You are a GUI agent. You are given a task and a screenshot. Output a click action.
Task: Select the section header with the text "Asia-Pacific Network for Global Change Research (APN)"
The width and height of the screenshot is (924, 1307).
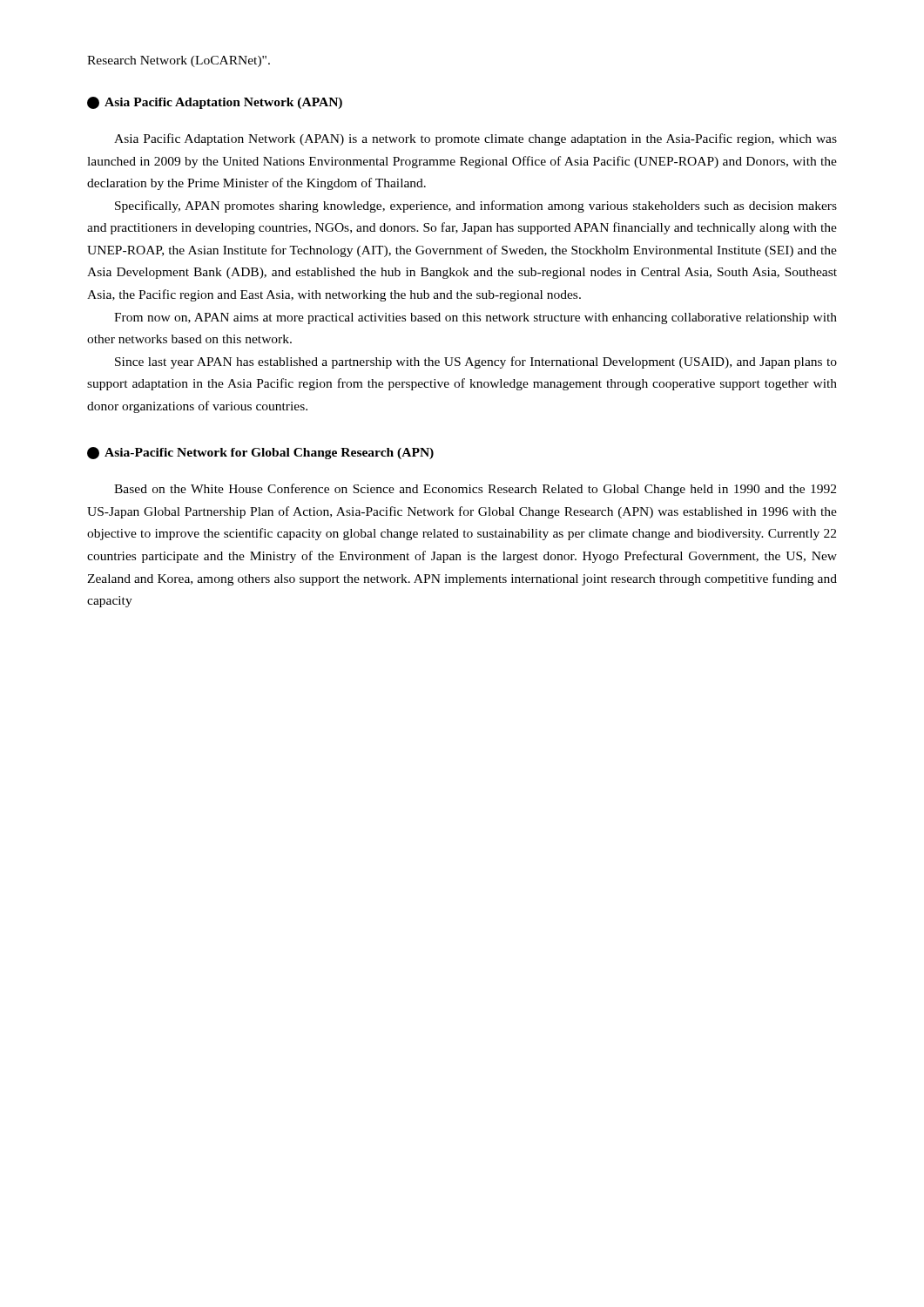pos(261,452)
